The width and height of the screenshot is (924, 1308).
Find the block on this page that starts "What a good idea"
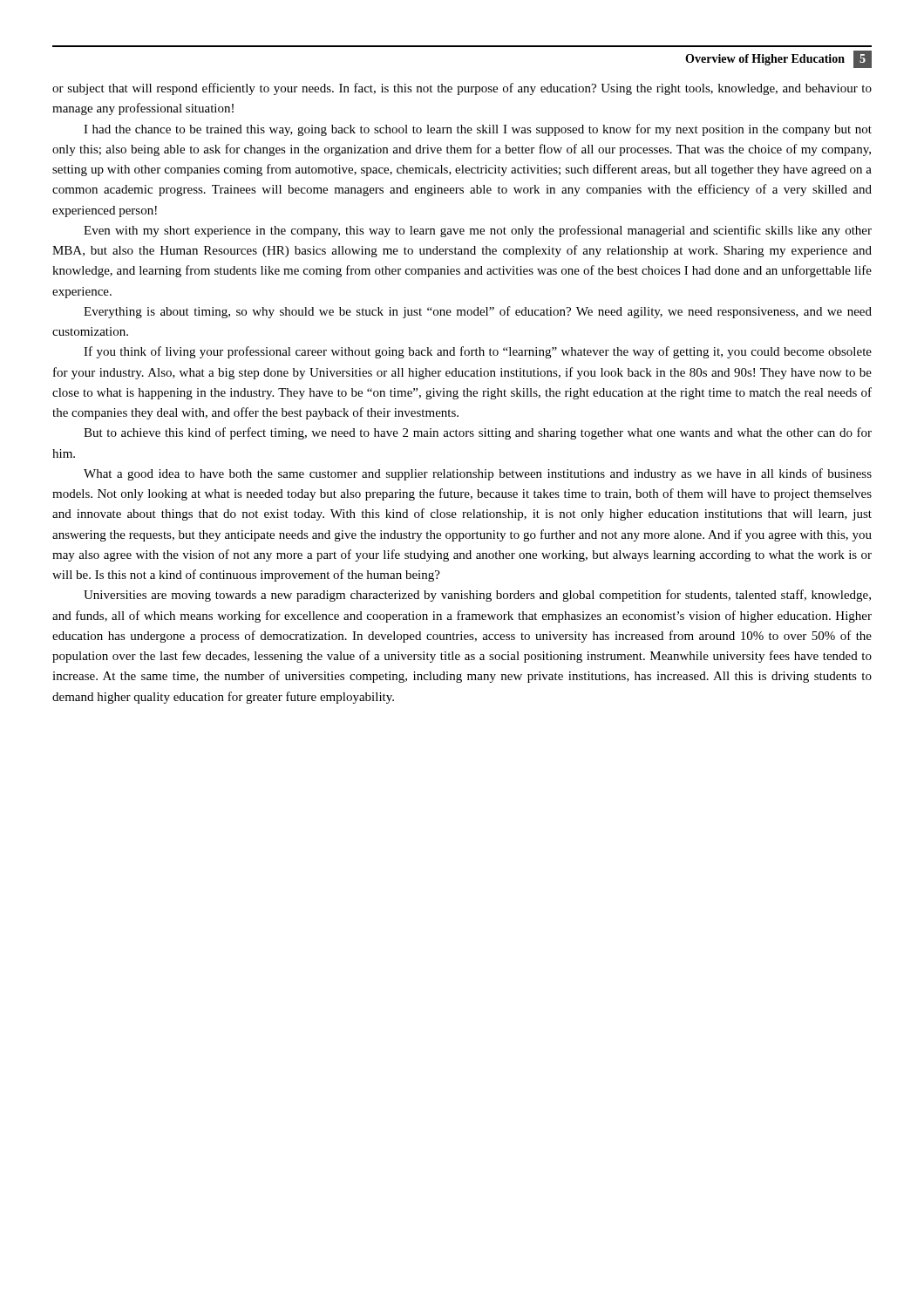coord(462,525)
